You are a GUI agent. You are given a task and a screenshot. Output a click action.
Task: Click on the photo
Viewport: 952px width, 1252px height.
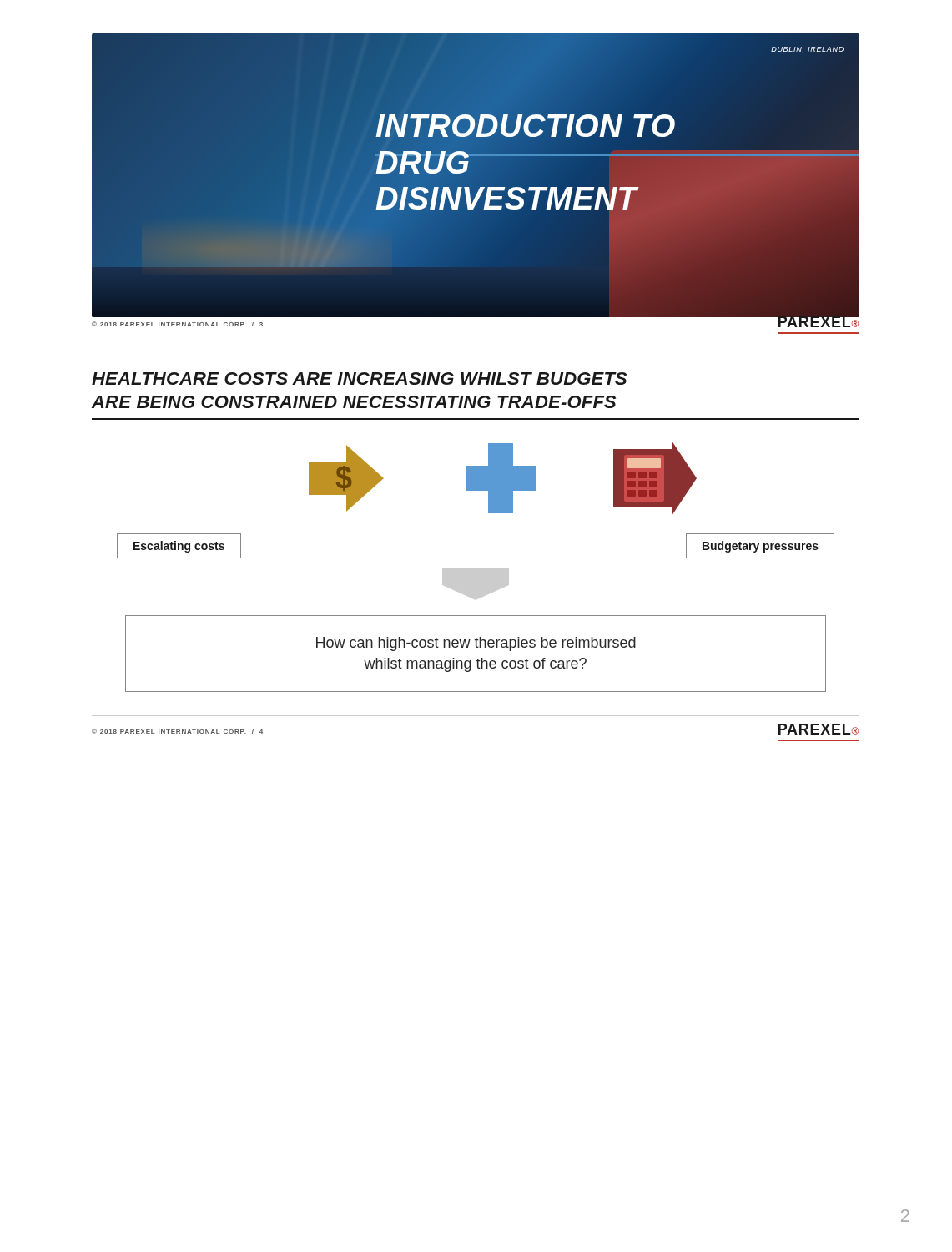(476, 175)
